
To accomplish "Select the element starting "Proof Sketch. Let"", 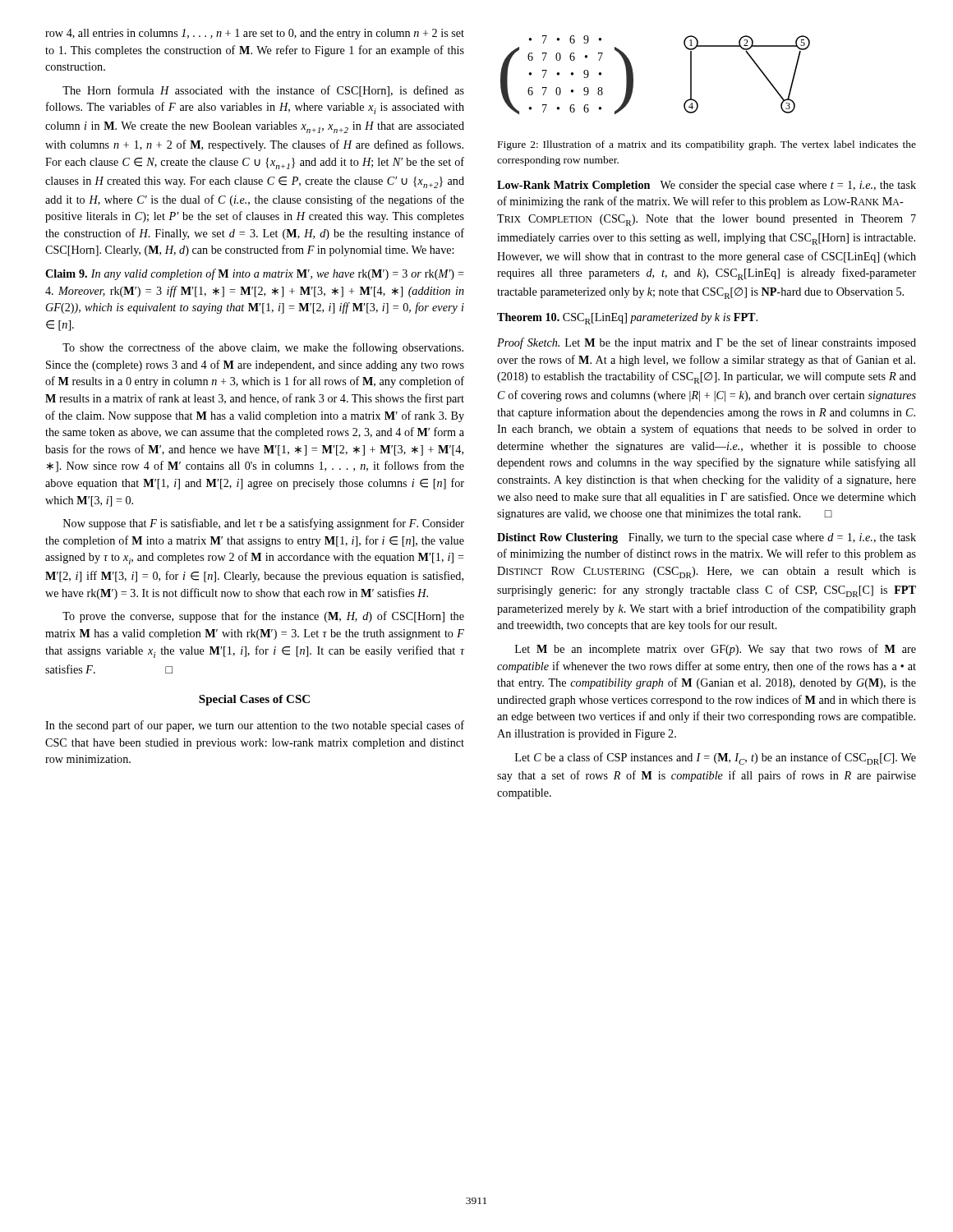I will [x=707, y=428].
